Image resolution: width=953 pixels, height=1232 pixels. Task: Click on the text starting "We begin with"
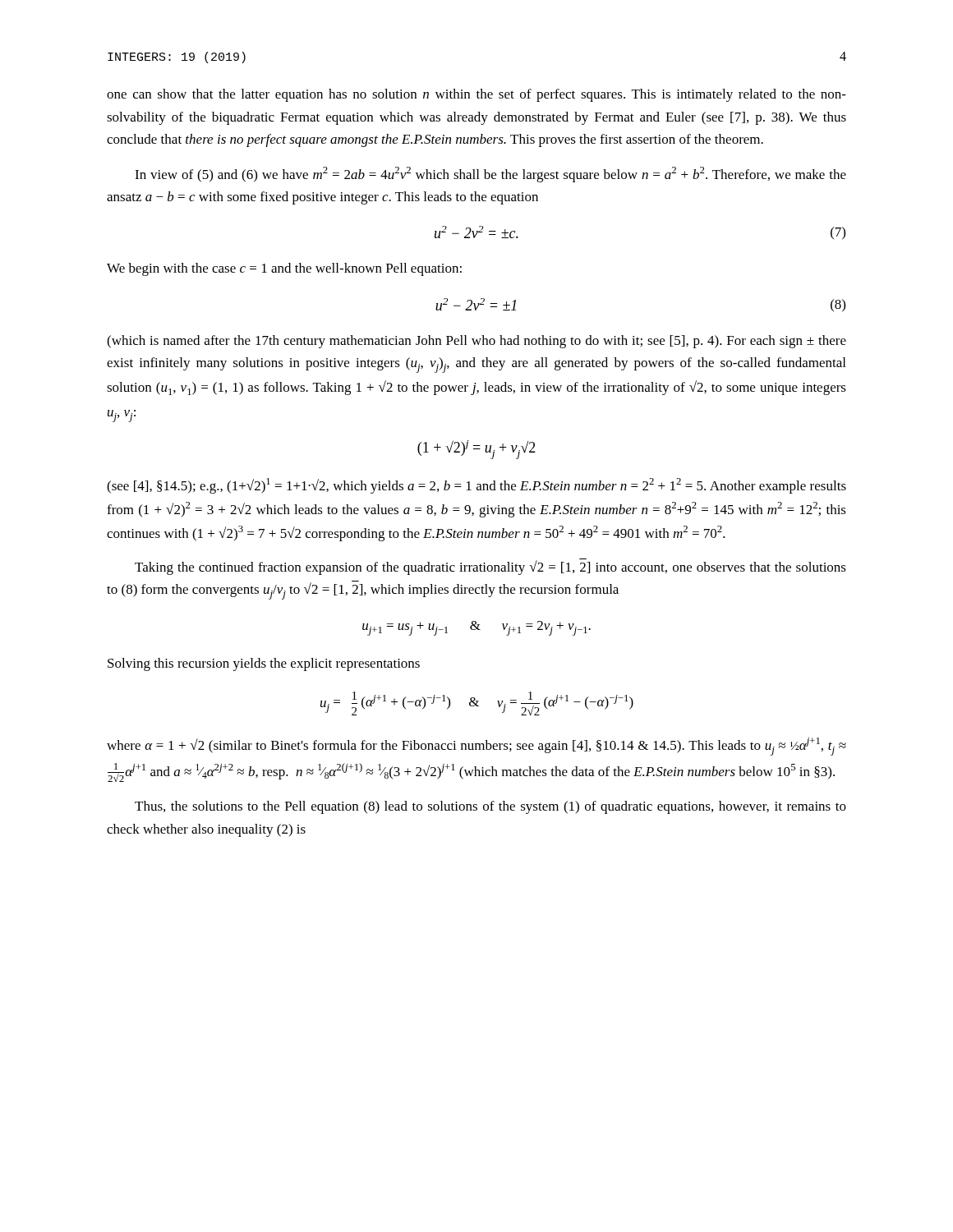click(284, 269)
